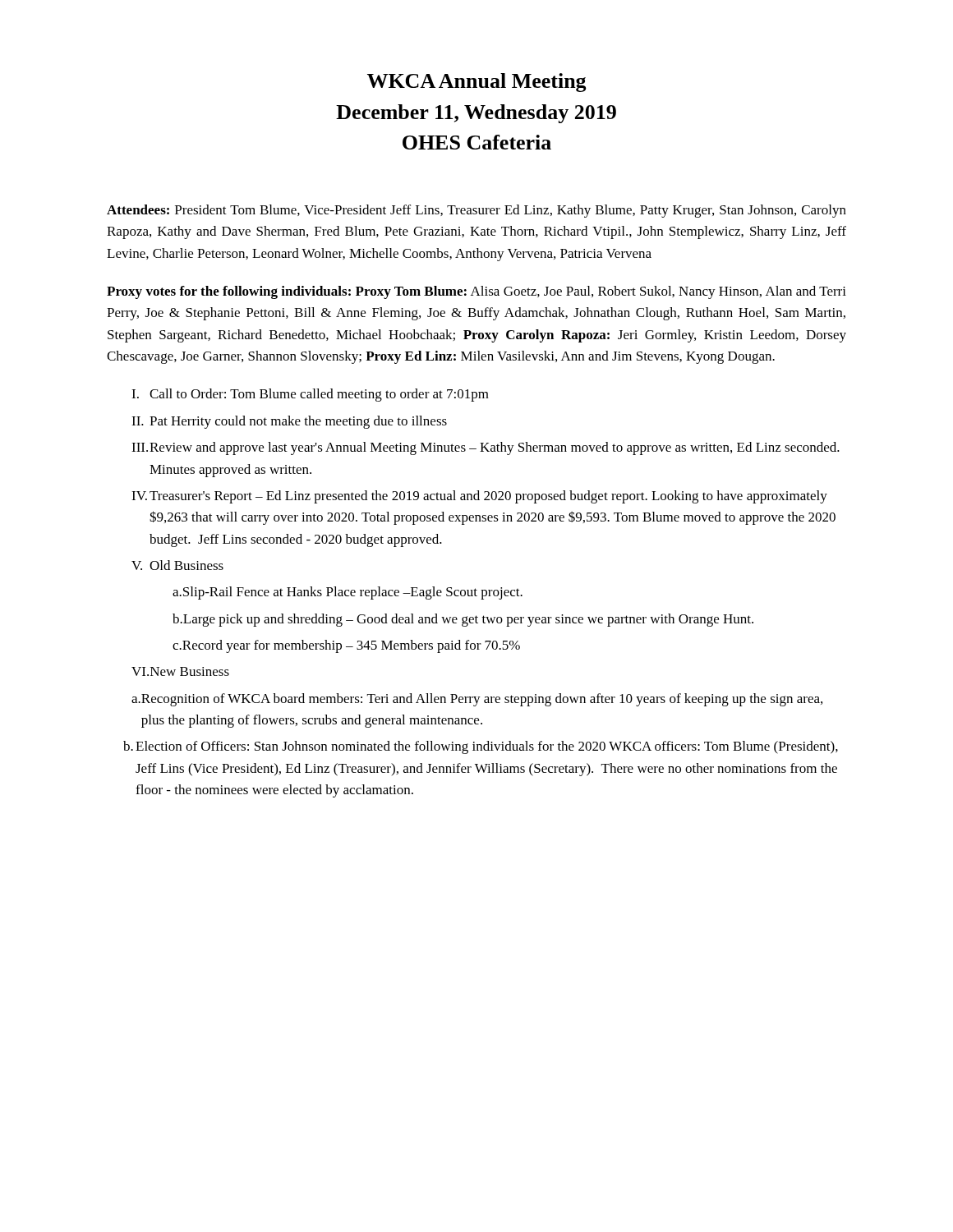Image resolution: width=953 pixels, height=1232 pixels.
Task: Point to "V. Old Business"
Action: click(x=177, y=565)
